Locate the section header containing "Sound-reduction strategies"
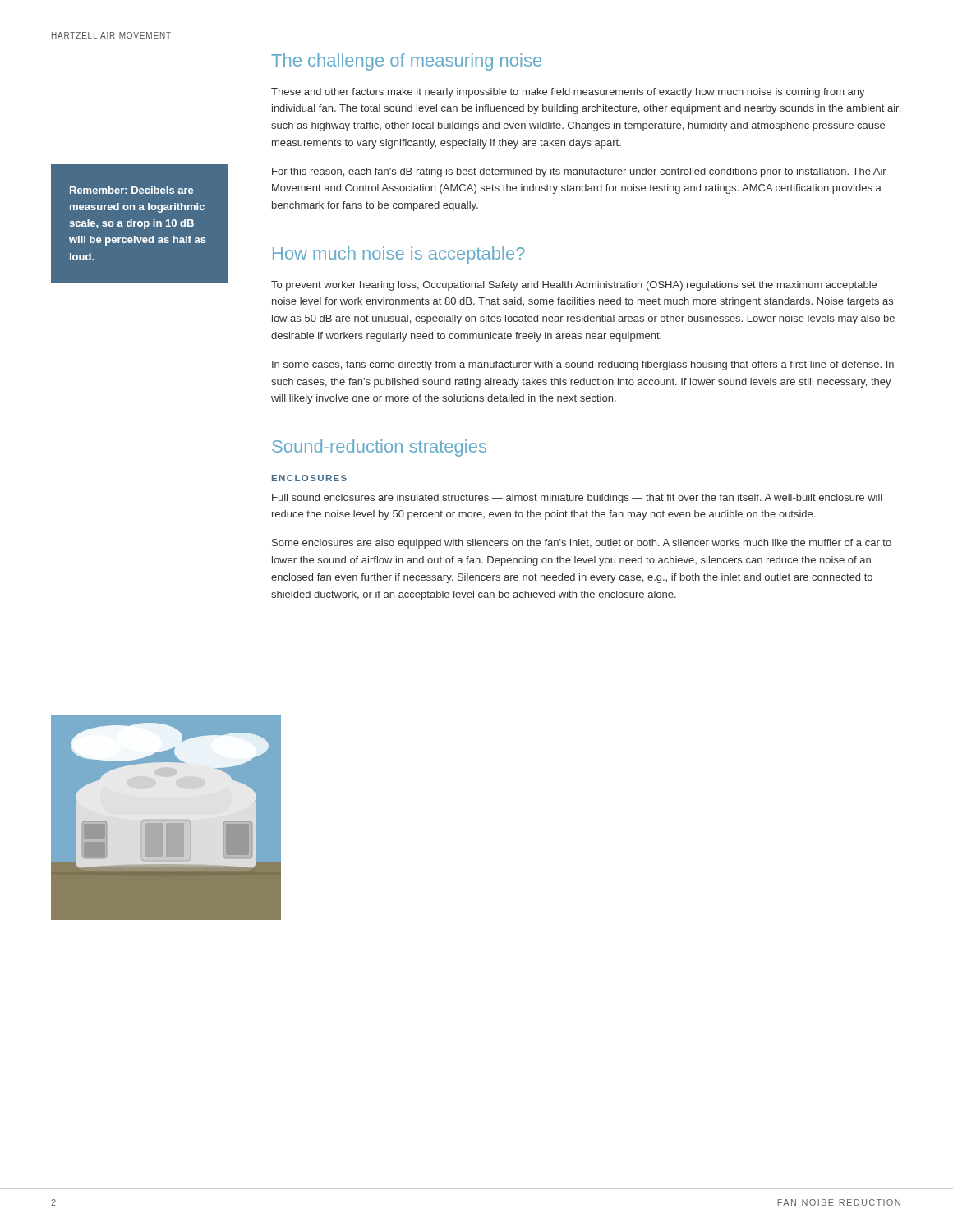Image resolution: width=953 pixels, height=1232 pixels. [x=379, y=448]
